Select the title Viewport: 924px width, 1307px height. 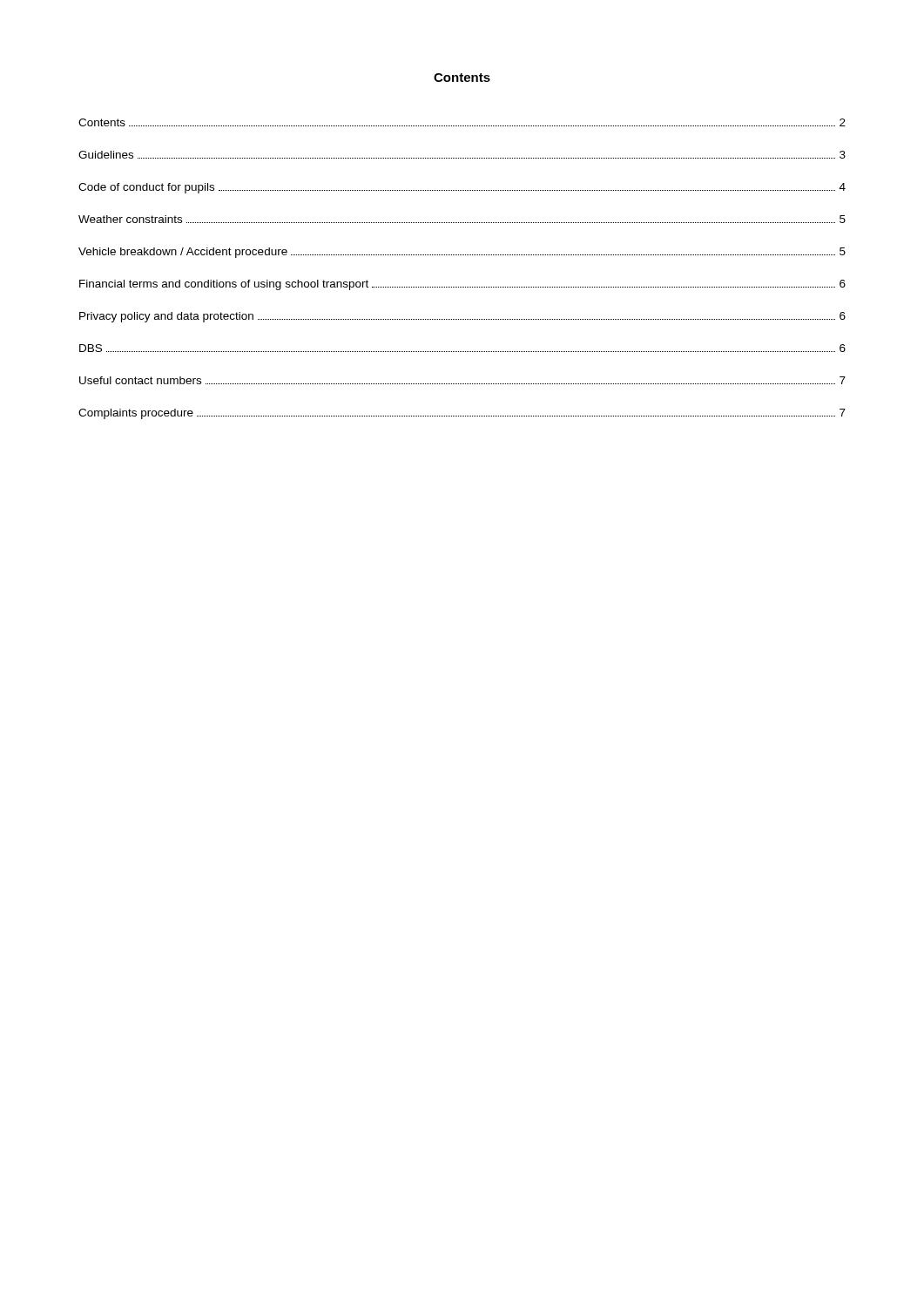(x=462, y=77)
